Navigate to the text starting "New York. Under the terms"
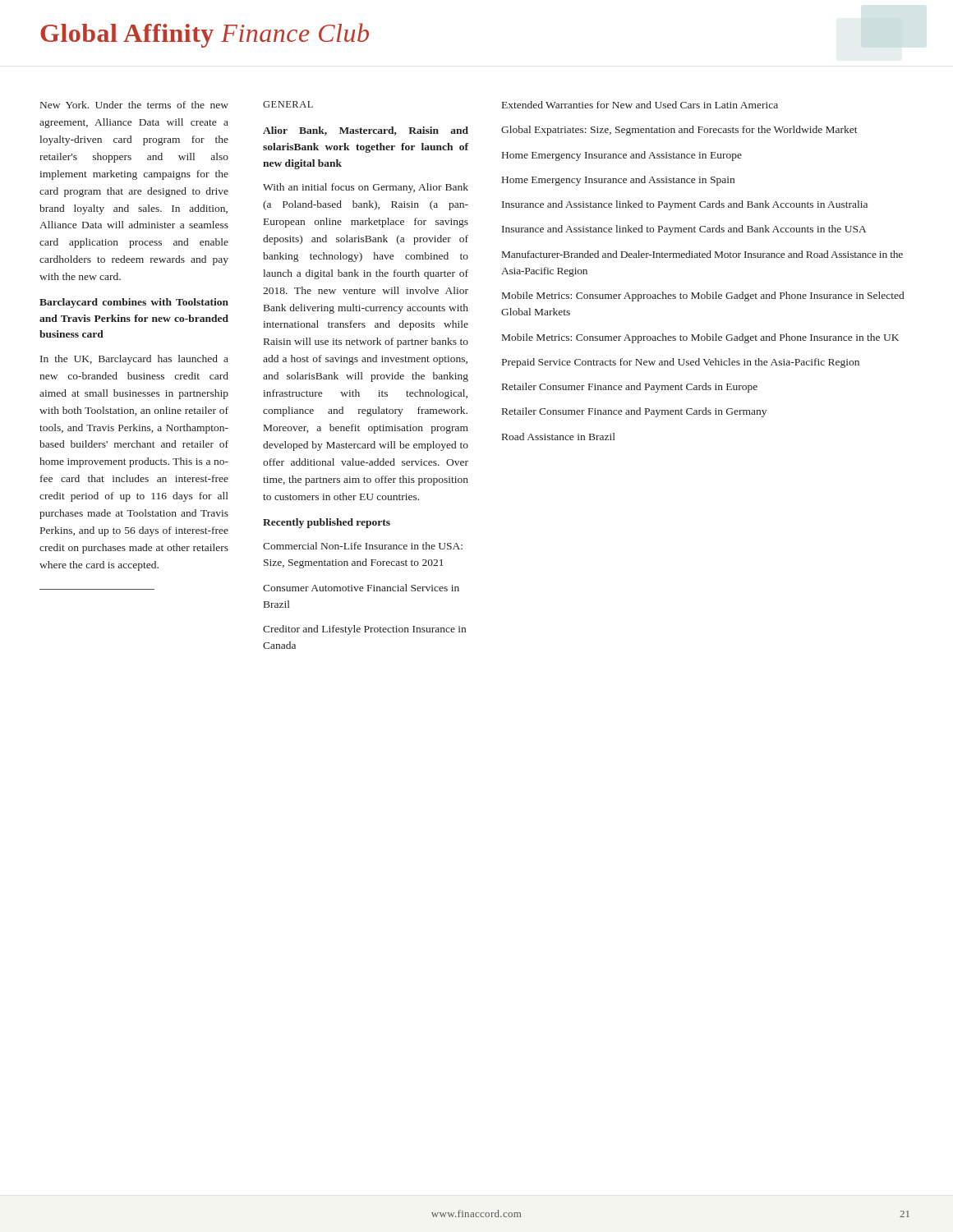Image resolution: width=953 pixels, height=1232 pixels. pos(134,191)
